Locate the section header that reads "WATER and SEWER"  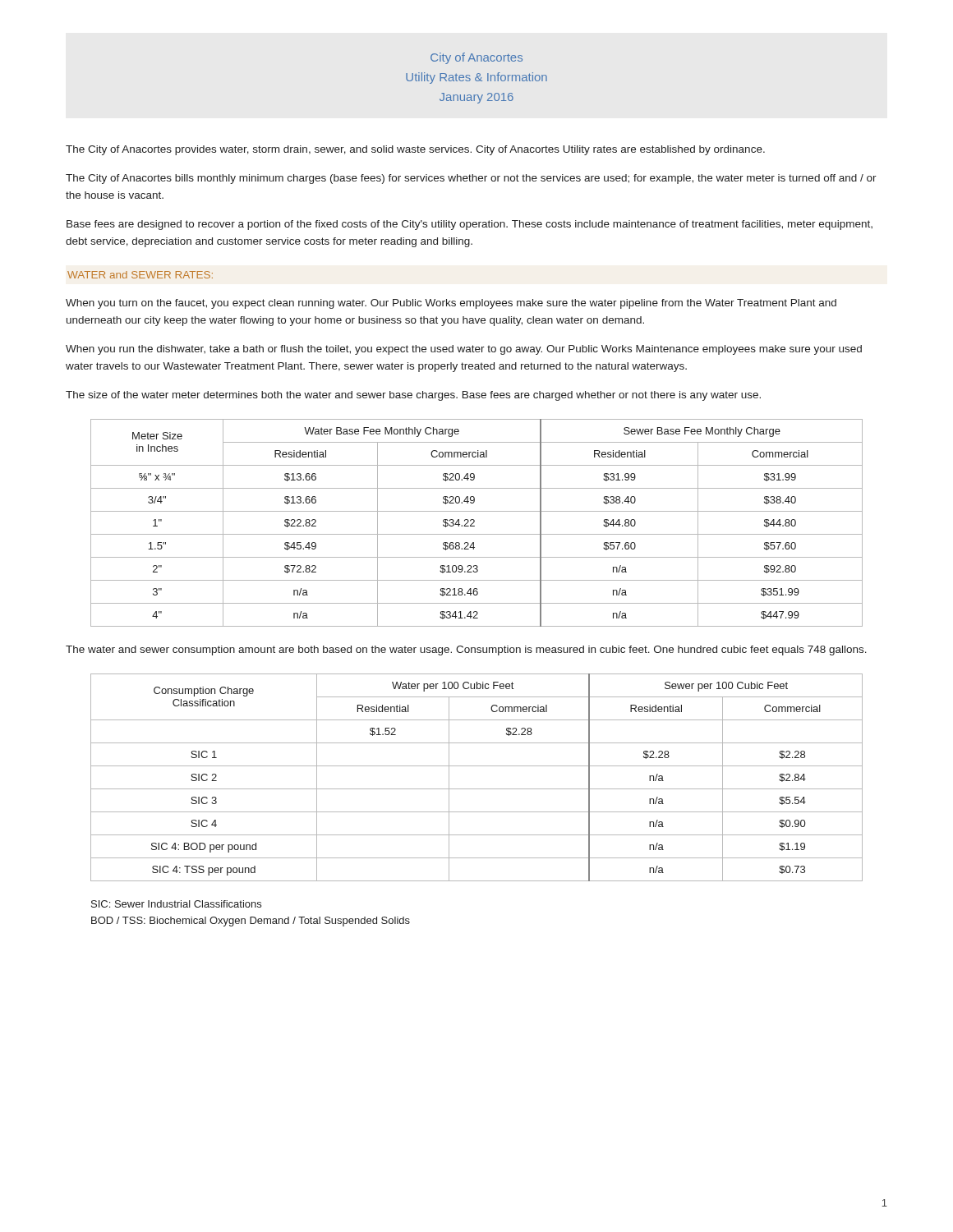(x=140, y=275)
